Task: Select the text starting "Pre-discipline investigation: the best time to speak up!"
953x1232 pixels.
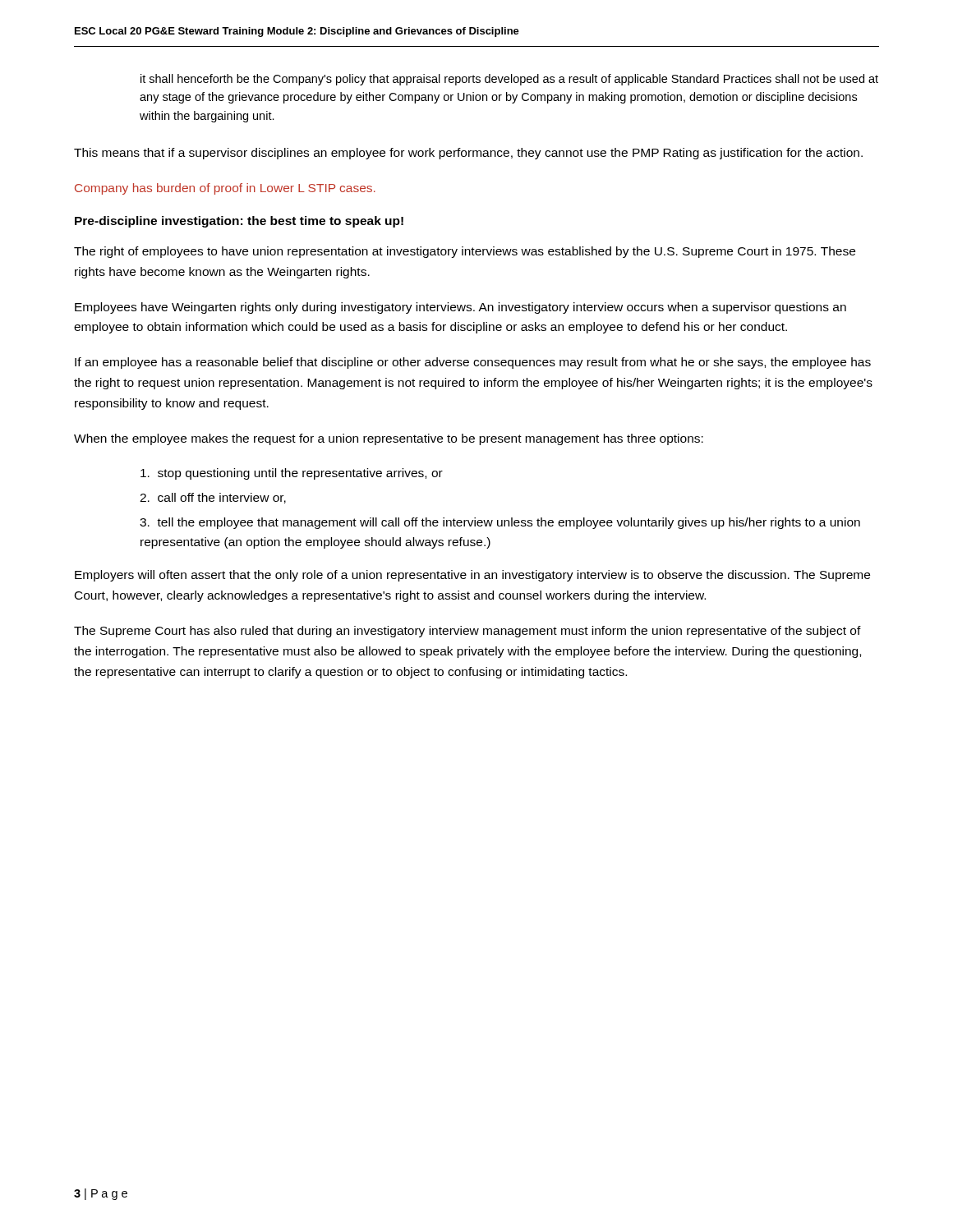Action: [x=239, y=221]
